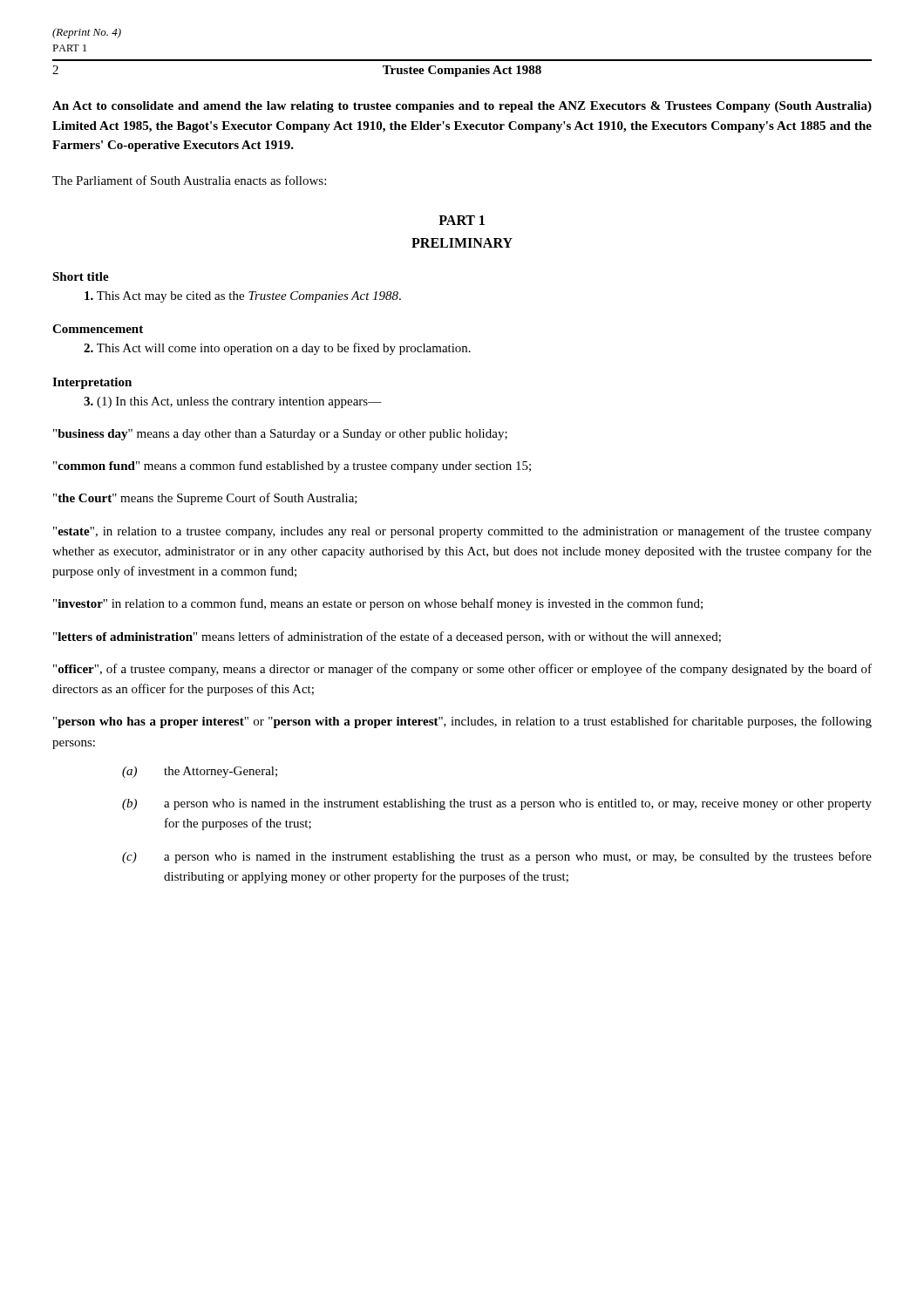
Task: Click on the text block starting ""estate", in relation to"
Action: click(462, 551)
